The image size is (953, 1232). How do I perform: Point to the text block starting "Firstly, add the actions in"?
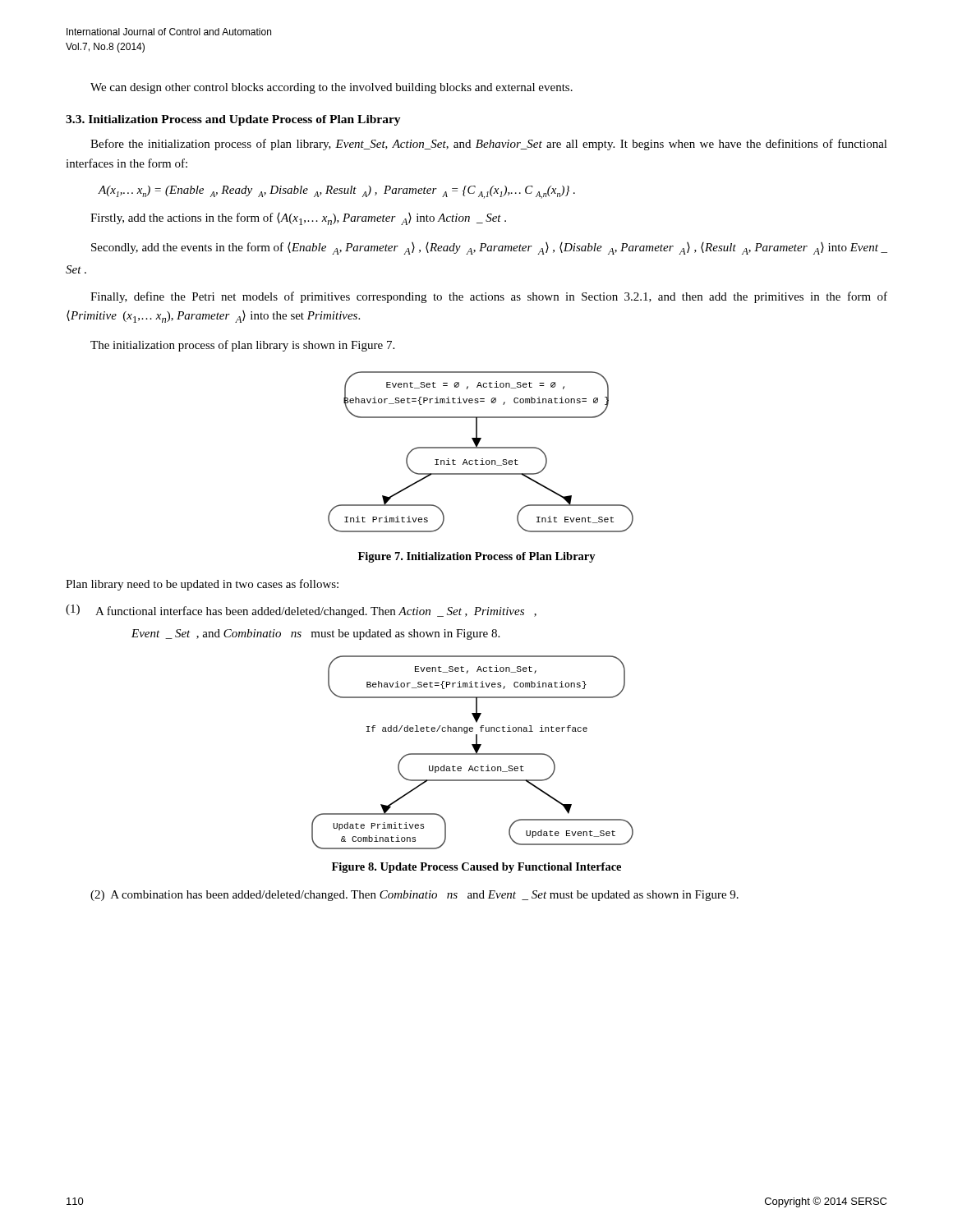click(x=476, y=219)
